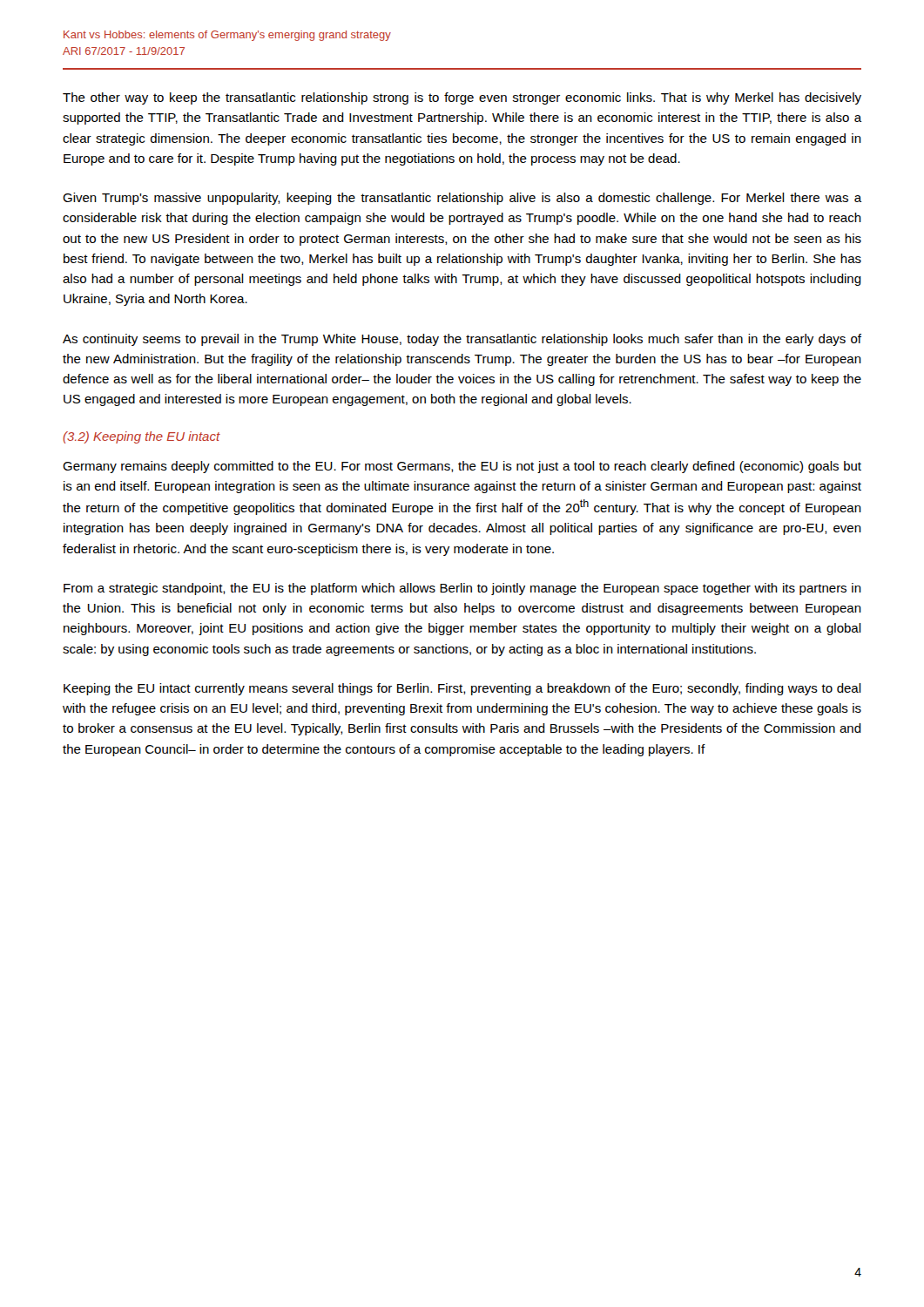Click on the element starting "Germany remains deeply committed to the"
Viewport: 924px width, 1307px height.
462,507
